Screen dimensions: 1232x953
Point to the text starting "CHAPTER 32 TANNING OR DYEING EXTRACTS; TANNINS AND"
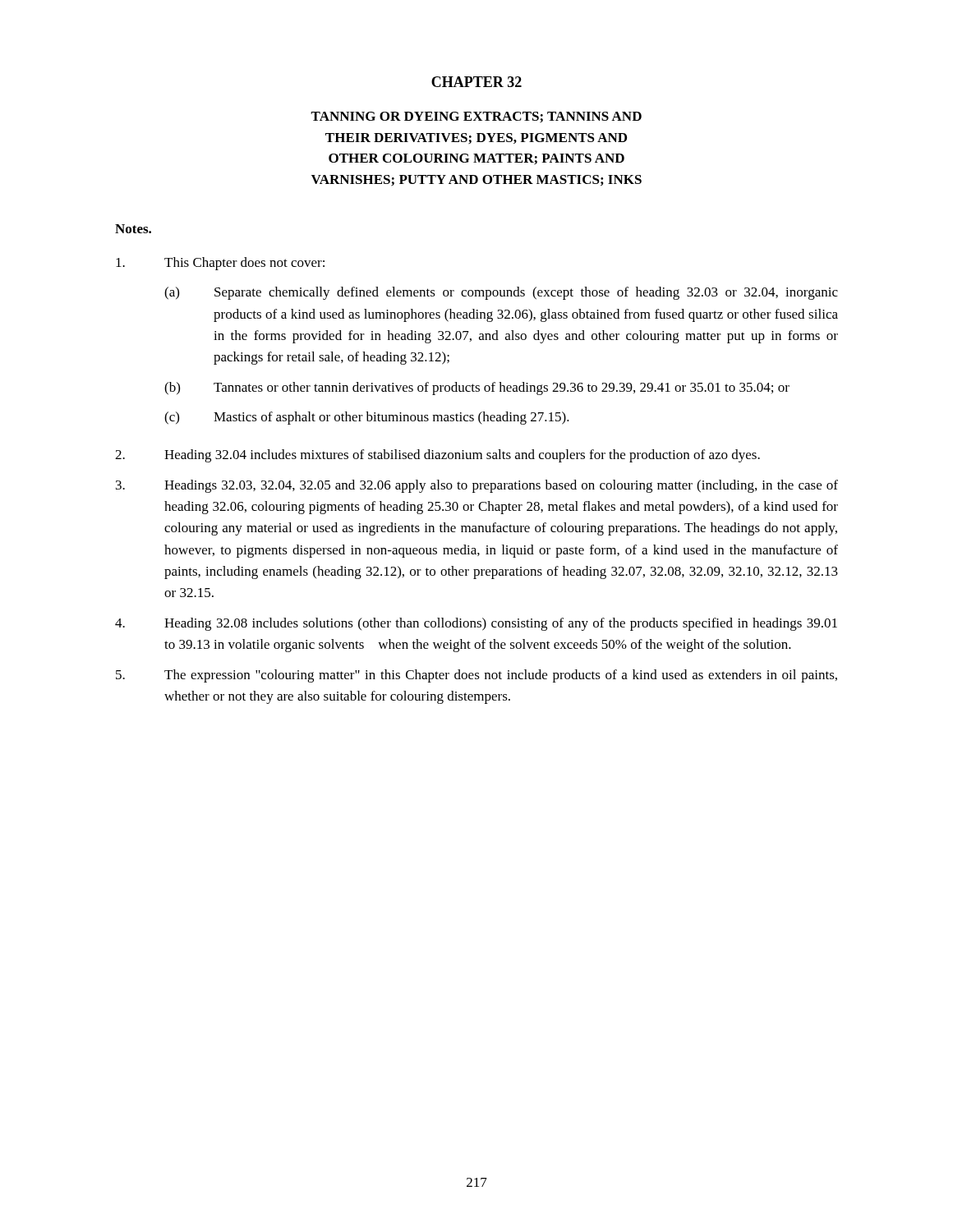click(476, 132)
